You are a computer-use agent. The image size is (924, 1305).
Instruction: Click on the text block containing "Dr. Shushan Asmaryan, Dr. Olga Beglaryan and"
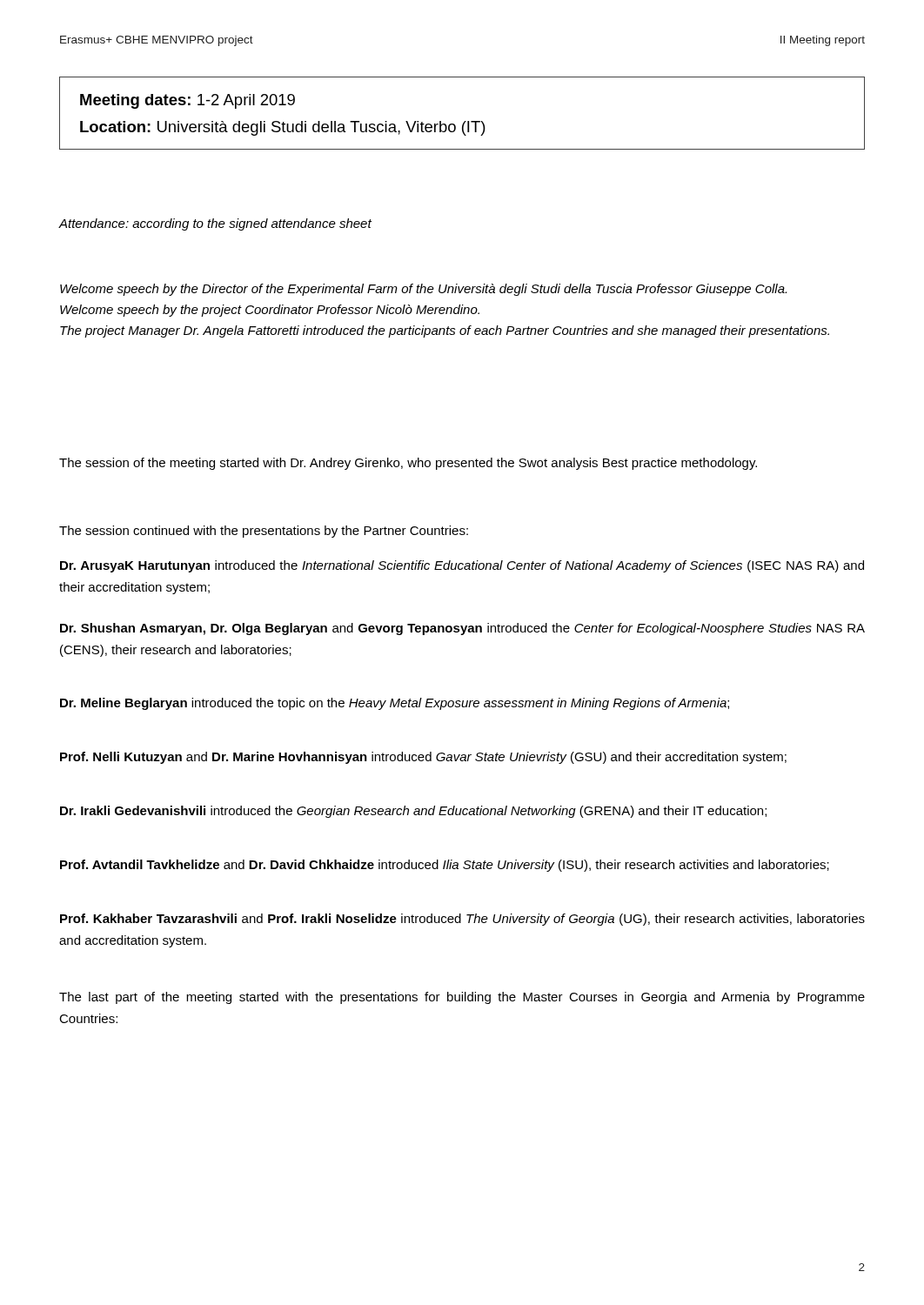coord(462,638)
